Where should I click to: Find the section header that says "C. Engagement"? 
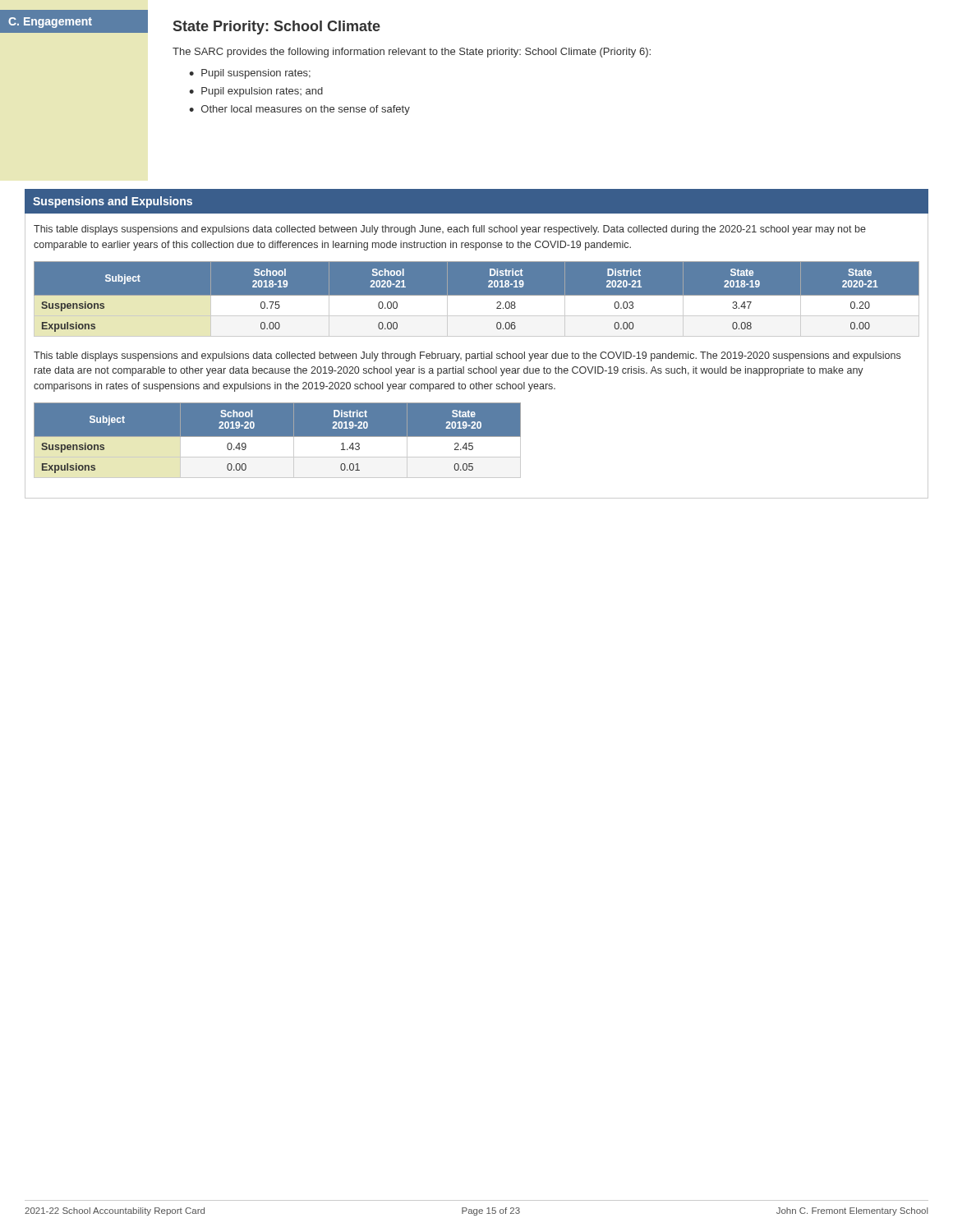[50, 21]
